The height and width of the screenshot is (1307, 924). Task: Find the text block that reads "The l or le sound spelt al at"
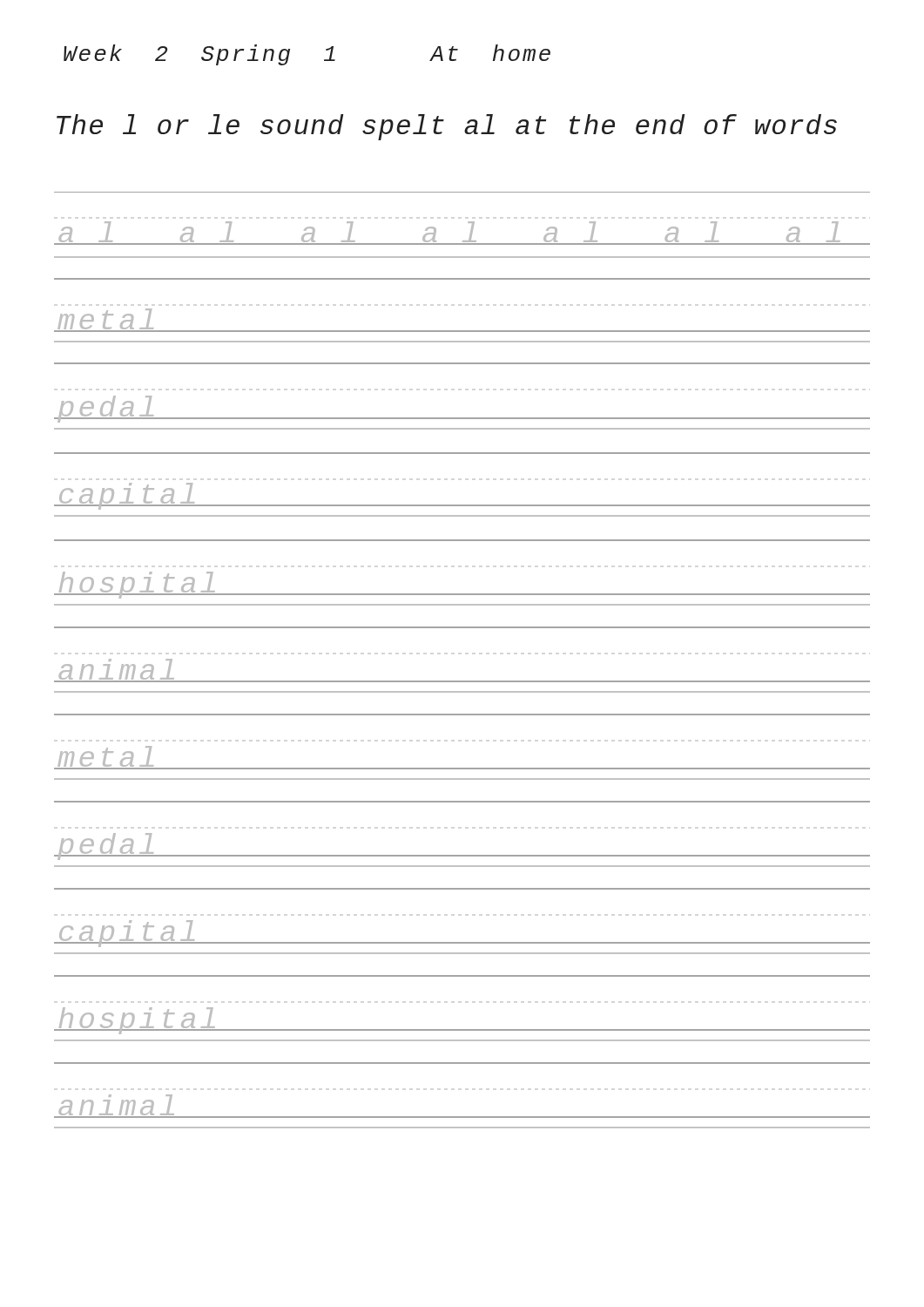coord(447,127)
